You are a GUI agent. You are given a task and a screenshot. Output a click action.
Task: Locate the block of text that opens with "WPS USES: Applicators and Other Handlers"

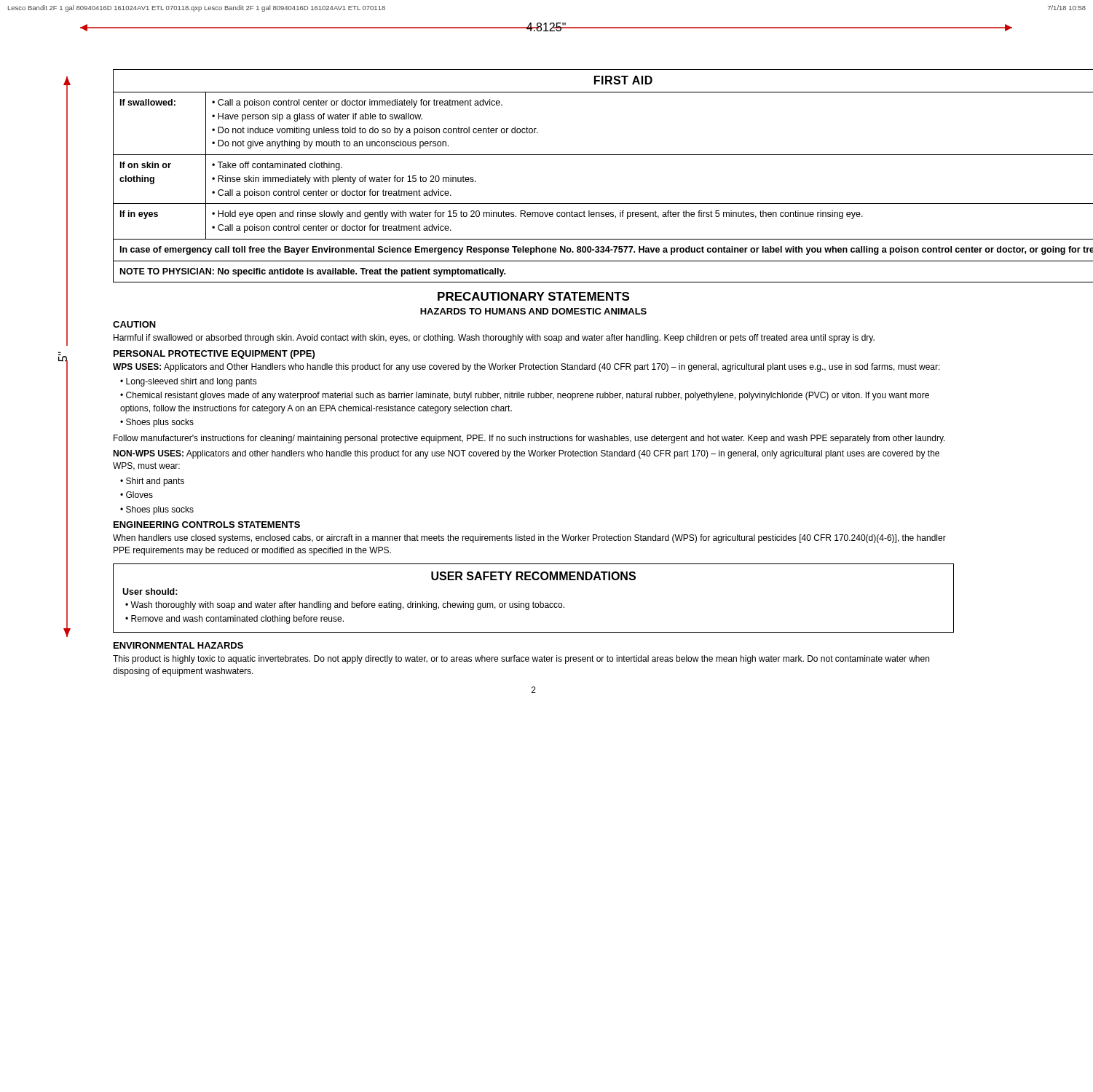[527, 367]
